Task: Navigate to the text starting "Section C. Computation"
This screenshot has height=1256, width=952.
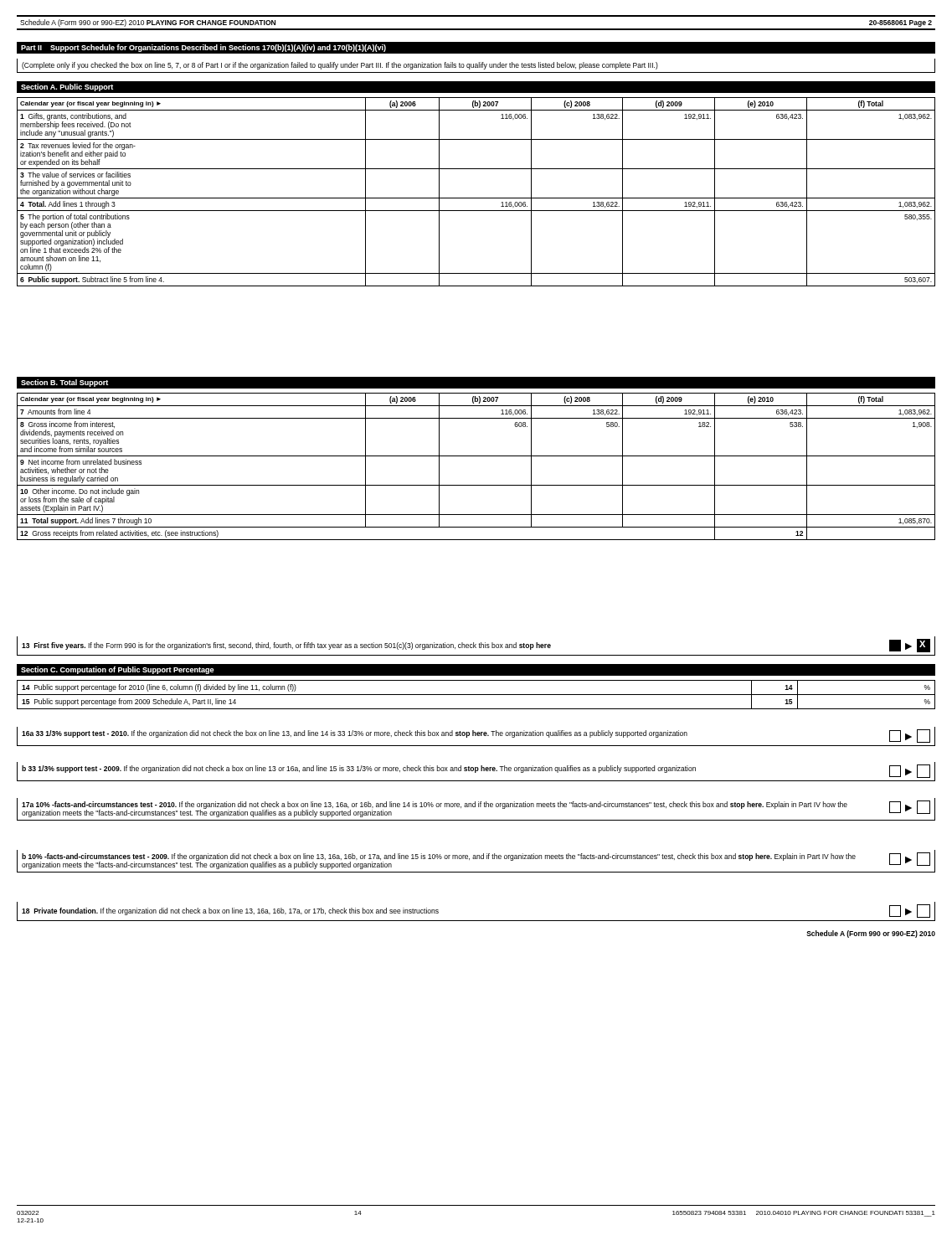Action: 117,670
